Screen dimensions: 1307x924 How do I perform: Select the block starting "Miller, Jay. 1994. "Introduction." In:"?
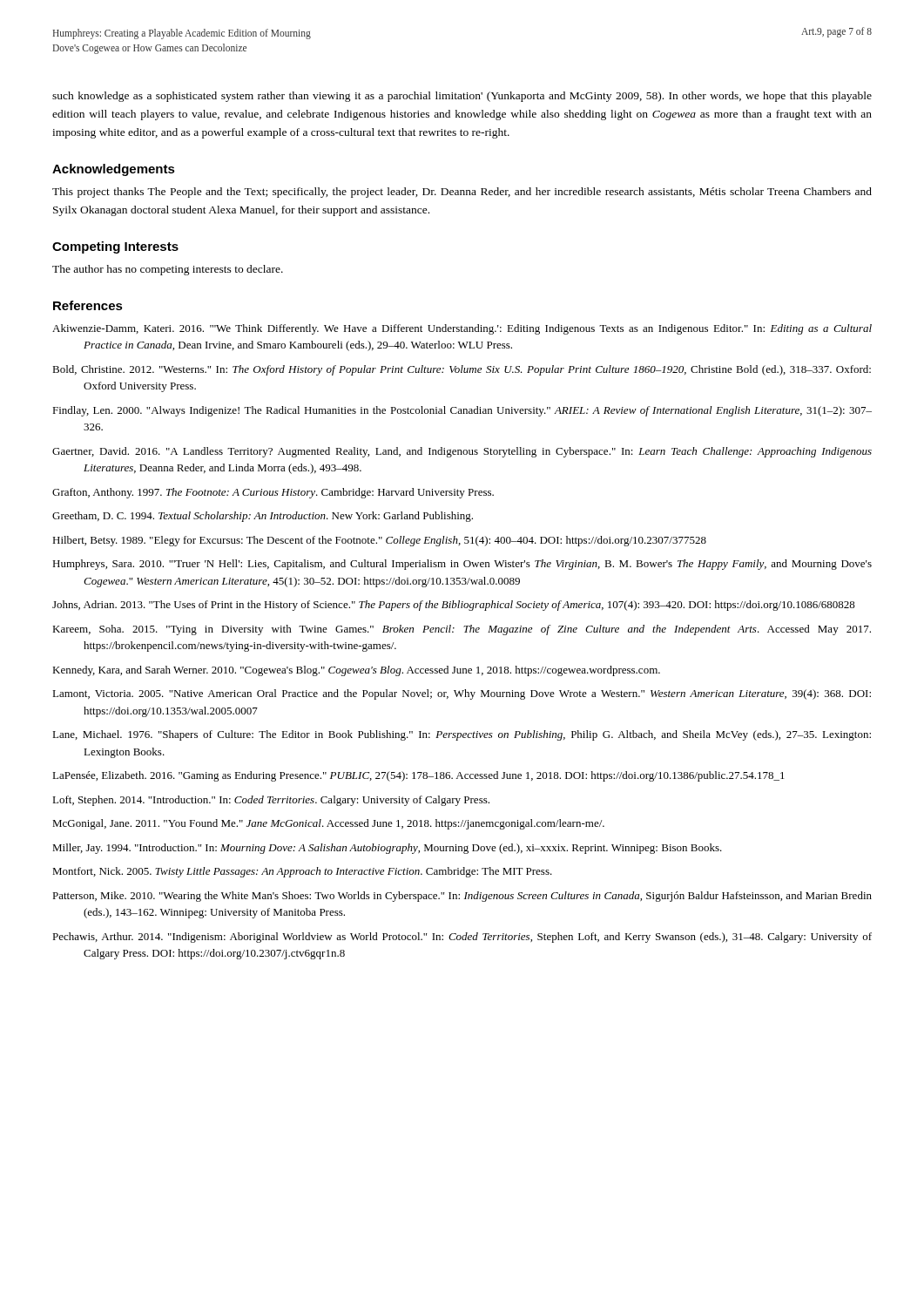(x=387, y=847)
